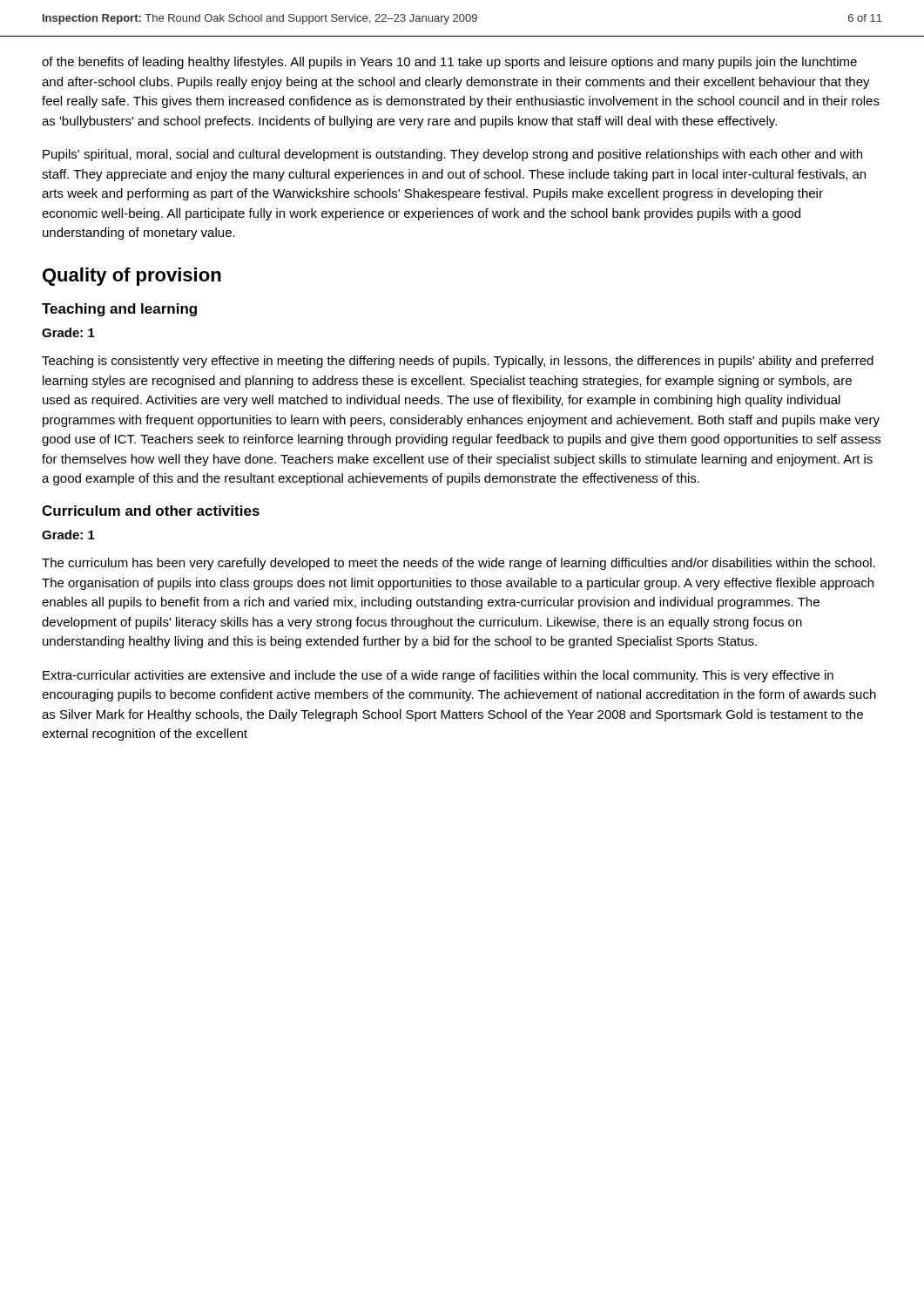The height and width of the screenshot is (1307, 924).
Task: Locate the text block starting "of the benefits of leading"
Action: (x=462, y=91)
